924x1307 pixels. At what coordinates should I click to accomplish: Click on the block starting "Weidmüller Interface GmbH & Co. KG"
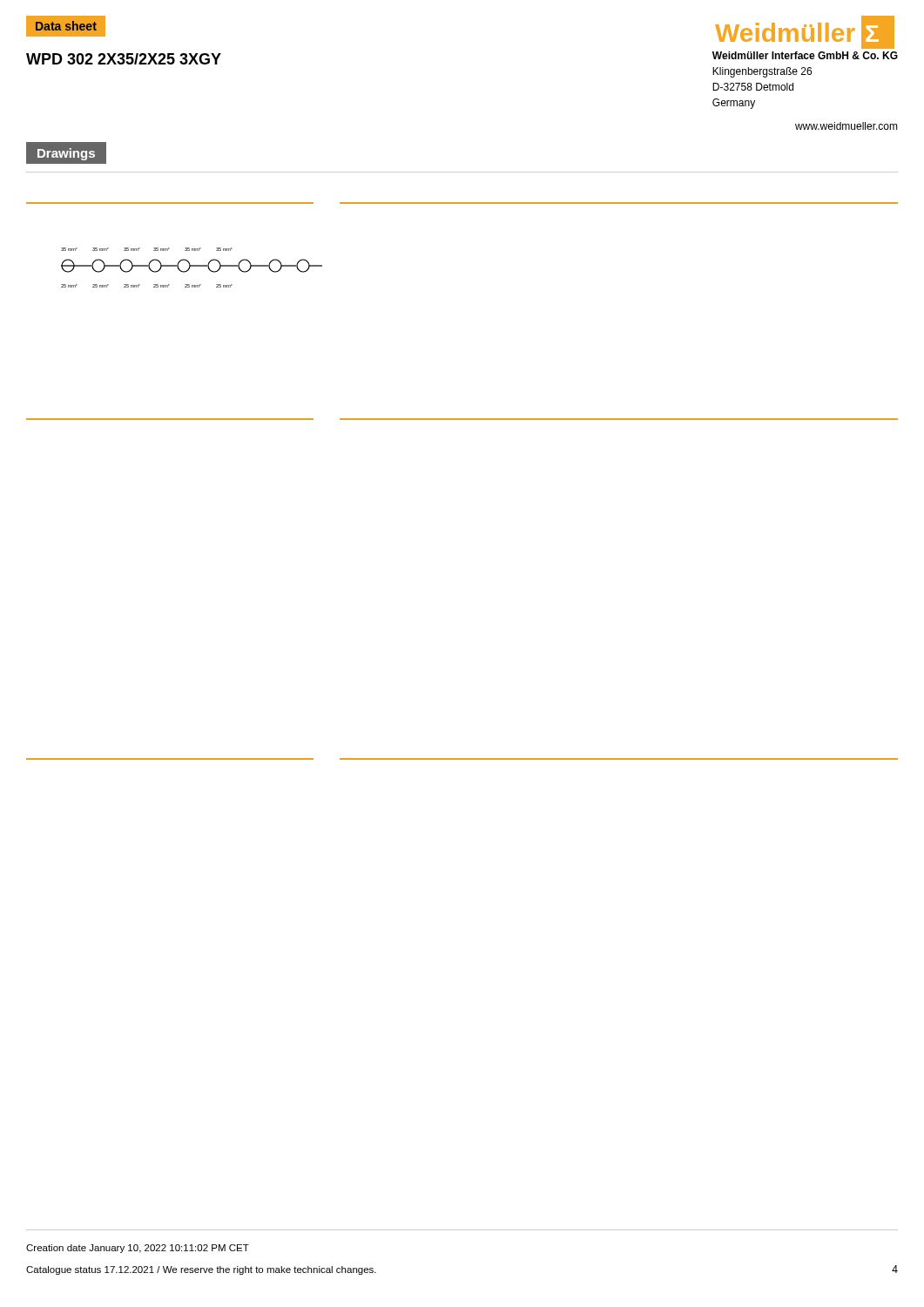(805, 79)
